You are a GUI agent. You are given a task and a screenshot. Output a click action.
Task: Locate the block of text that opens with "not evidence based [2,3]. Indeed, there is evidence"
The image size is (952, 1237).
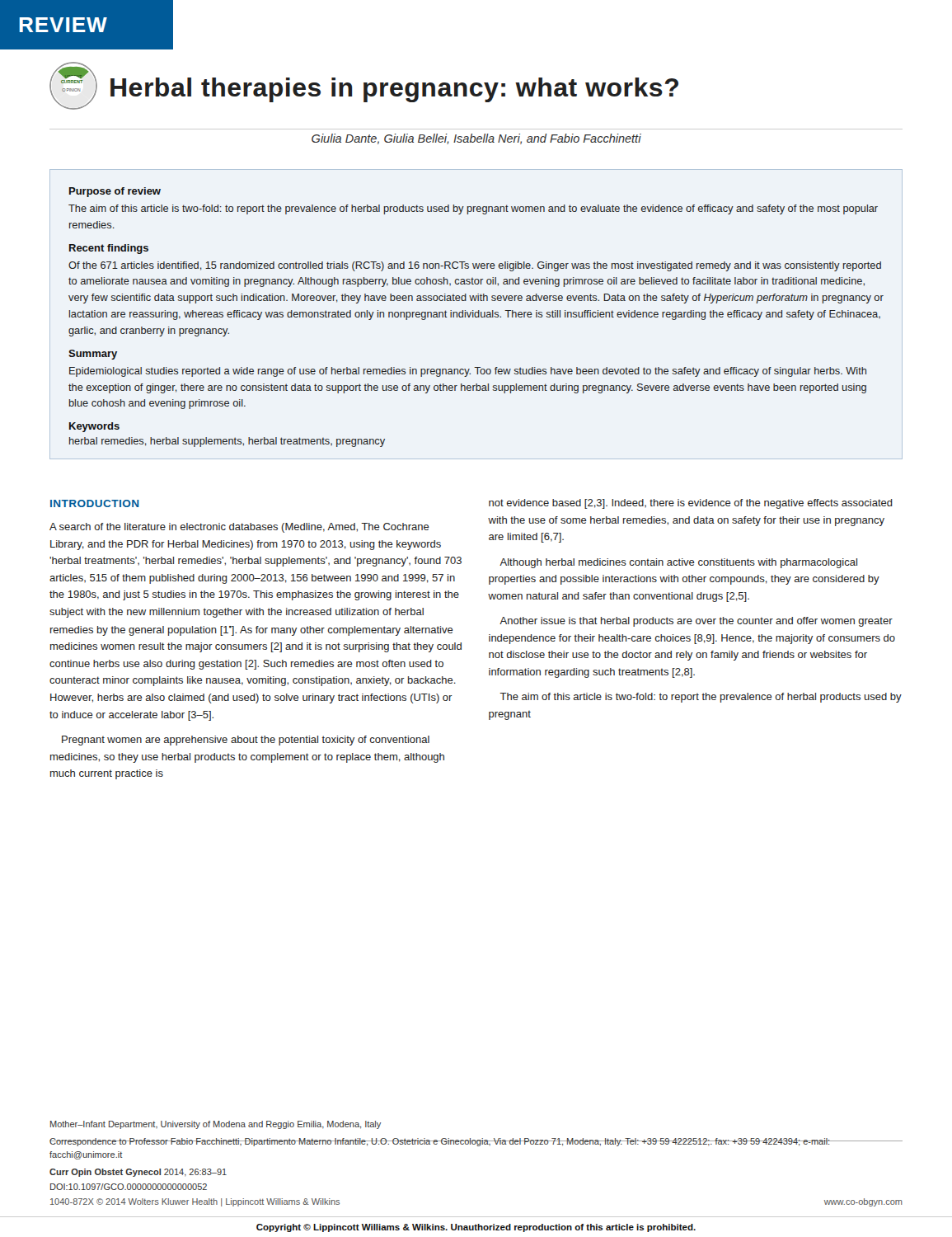[x=695, y=609]
